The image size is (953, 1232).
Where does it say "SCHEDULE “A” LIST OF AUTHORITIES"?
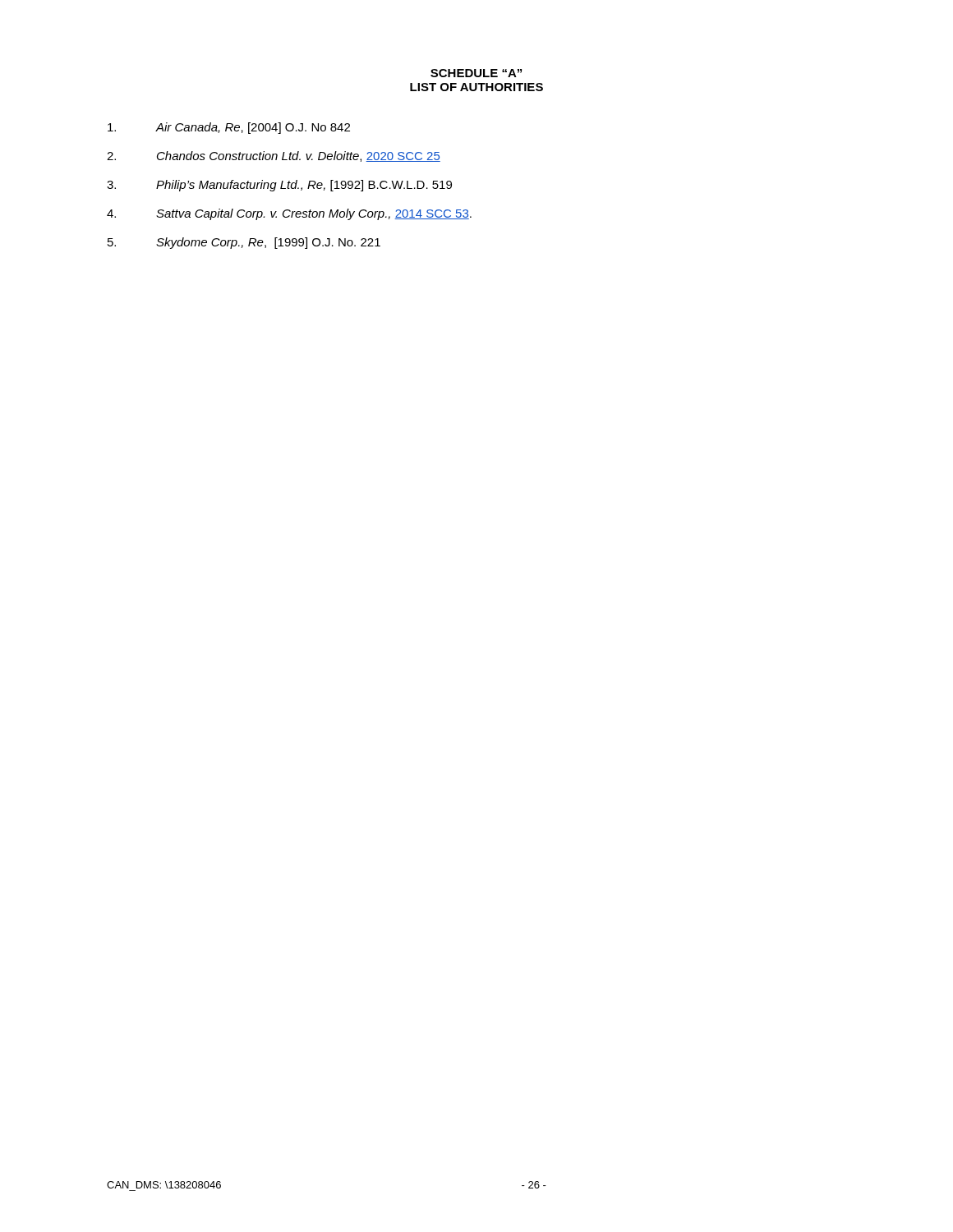pyautogui.click(x=476, y=80)
